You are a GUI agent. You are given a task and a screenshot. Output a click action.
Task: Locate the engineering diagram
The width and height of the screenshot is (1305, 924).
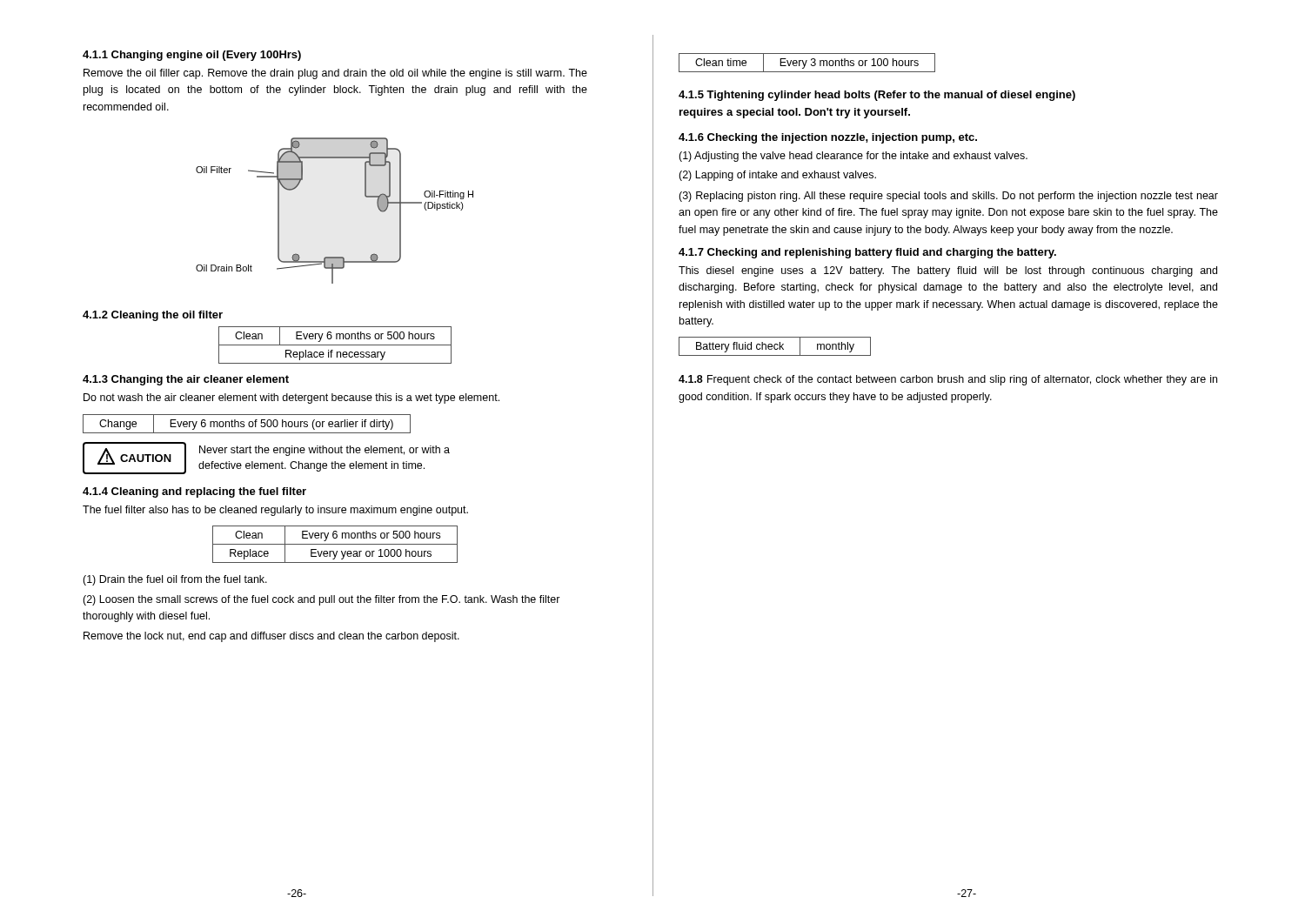tap(335, 211)
